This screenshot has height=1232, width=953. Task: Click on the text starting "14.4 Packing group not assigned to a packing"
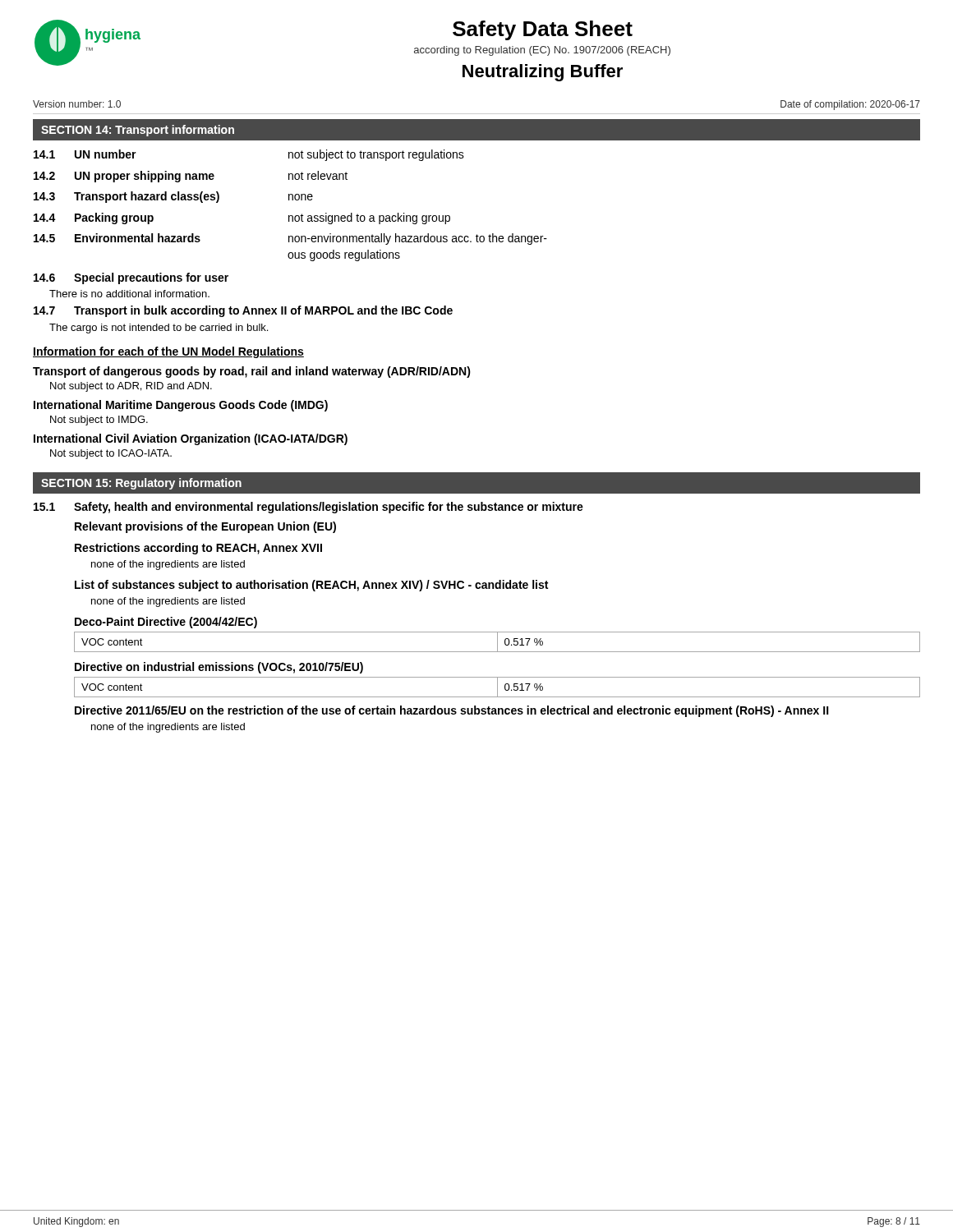(115, 217)
